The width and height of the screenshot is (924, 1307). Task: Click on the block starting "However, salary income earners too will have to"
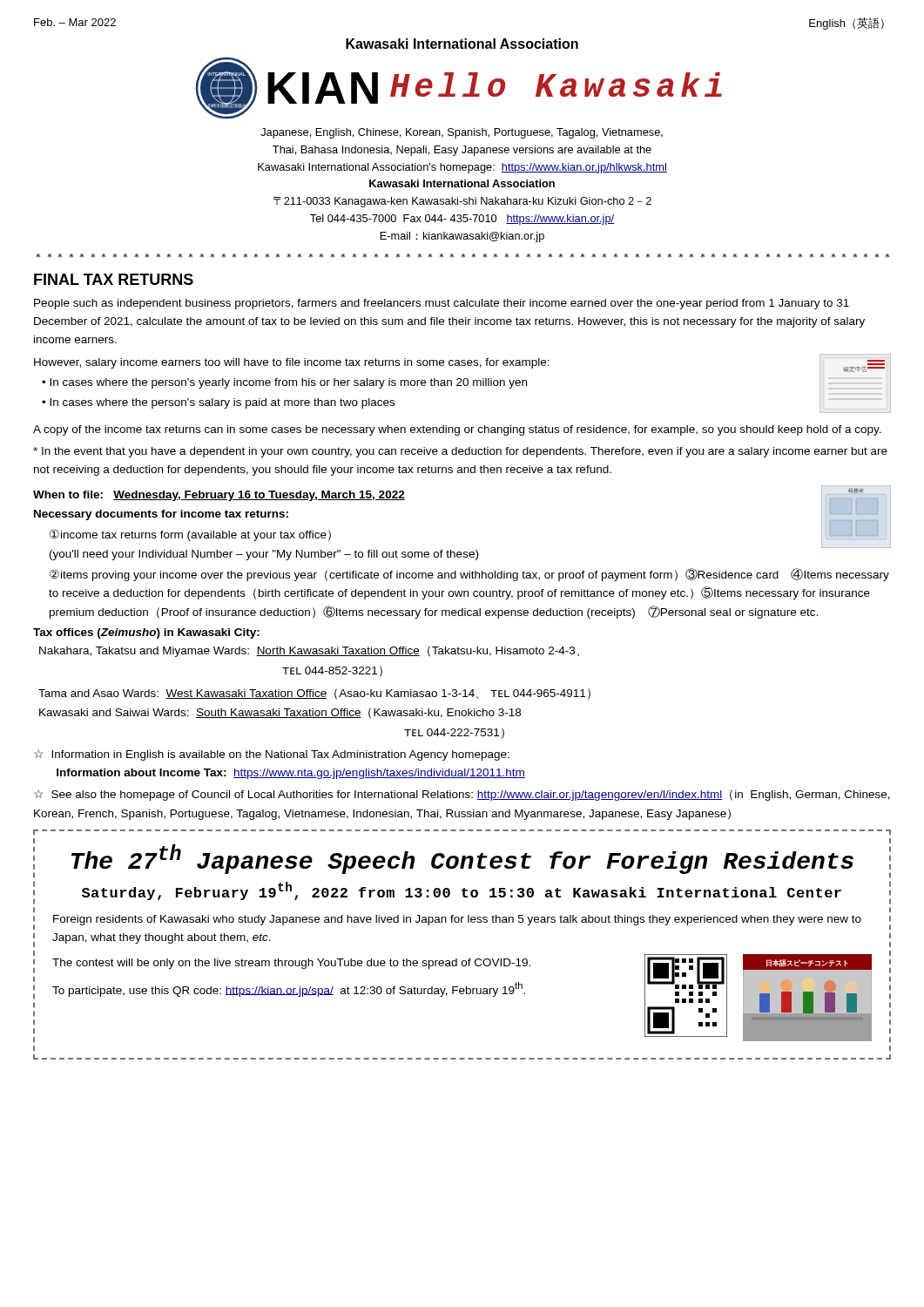(292, 362)
